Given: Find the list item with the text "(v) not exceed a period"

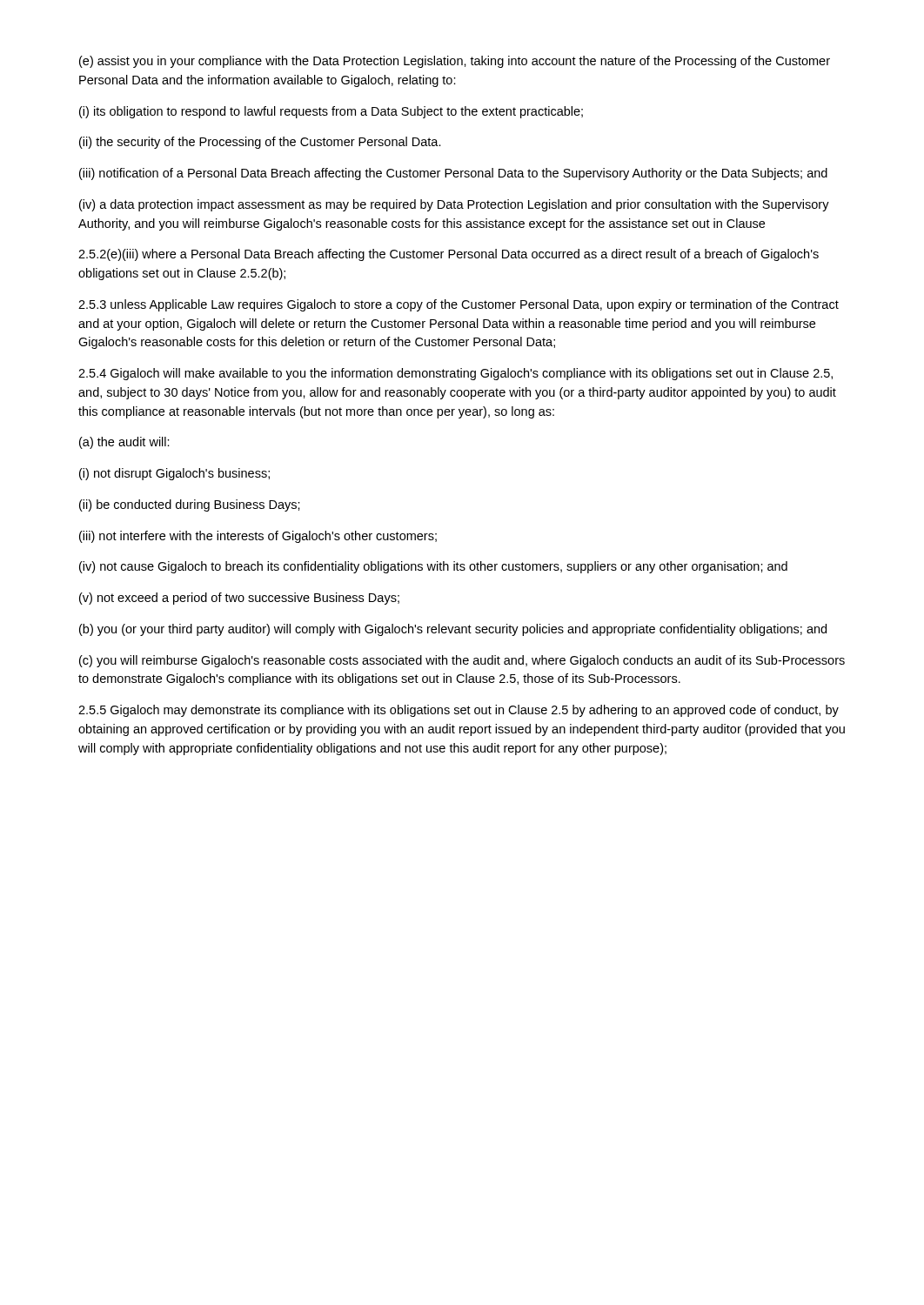Looking at the screenshot, I should point(239,598).
